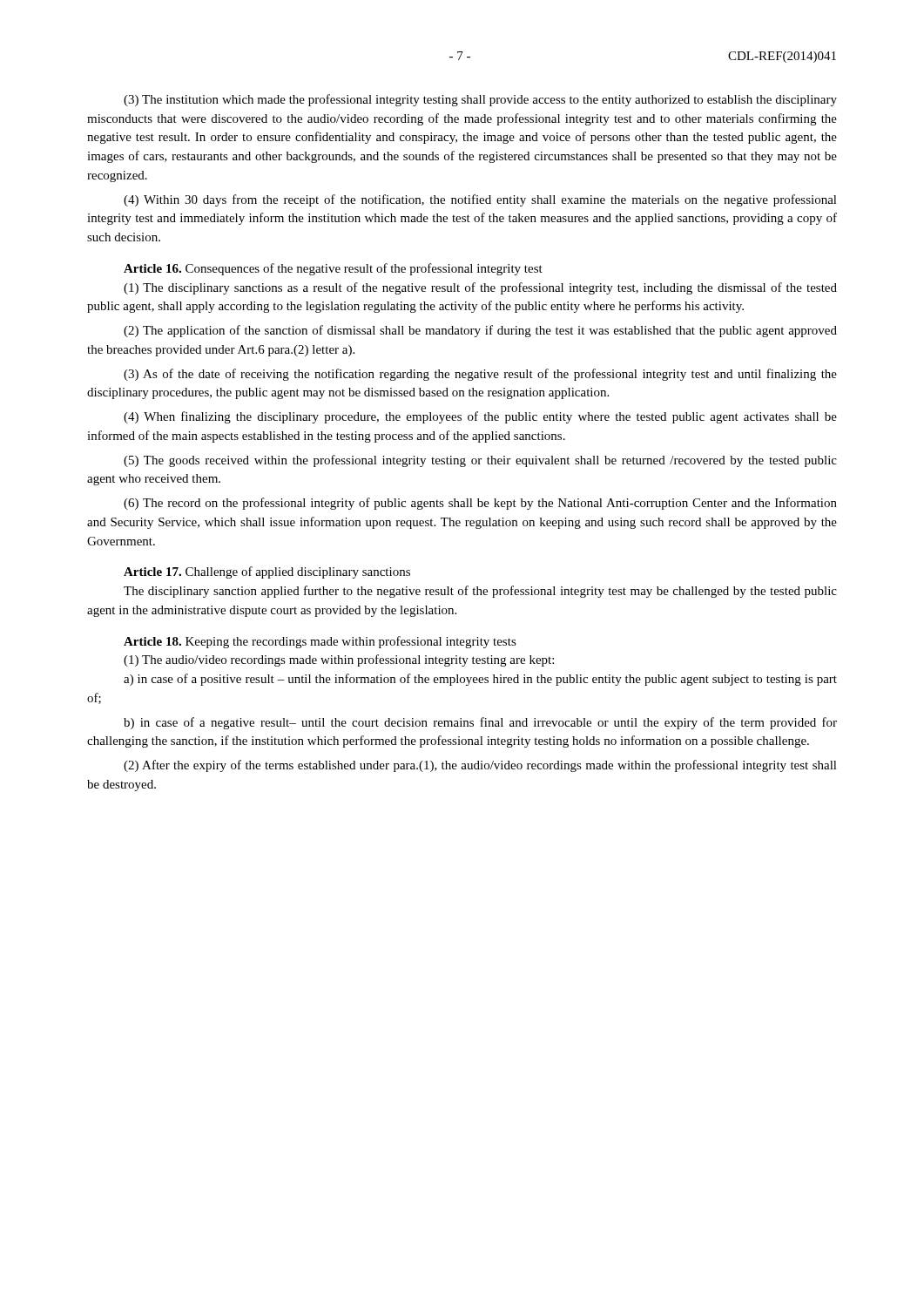Find the block on this page that starts "(4) Within 30 days from"

pos(462,218)
